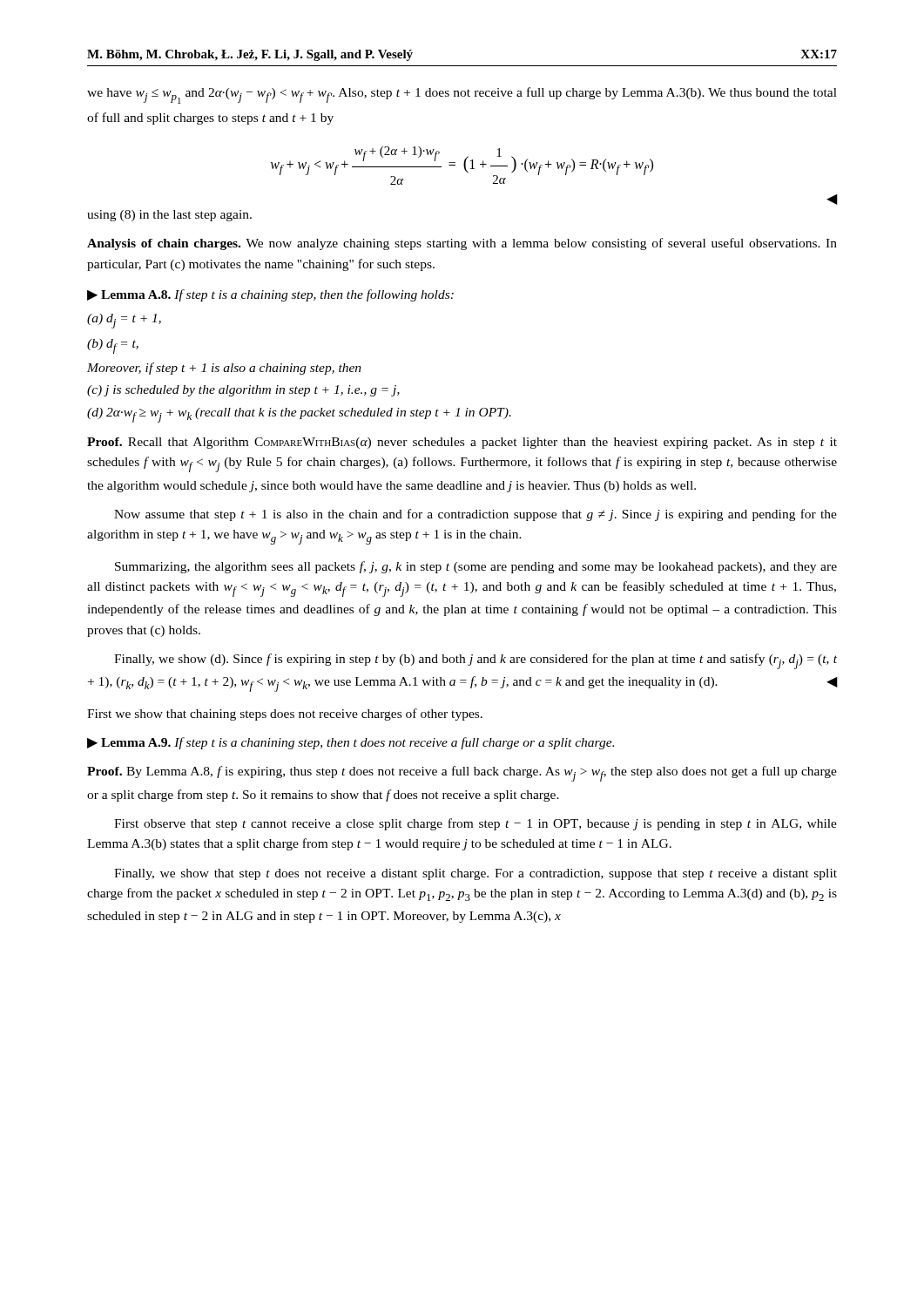Locate the text block starting "wf + wj < wf + wf +"

coord(462,166)
